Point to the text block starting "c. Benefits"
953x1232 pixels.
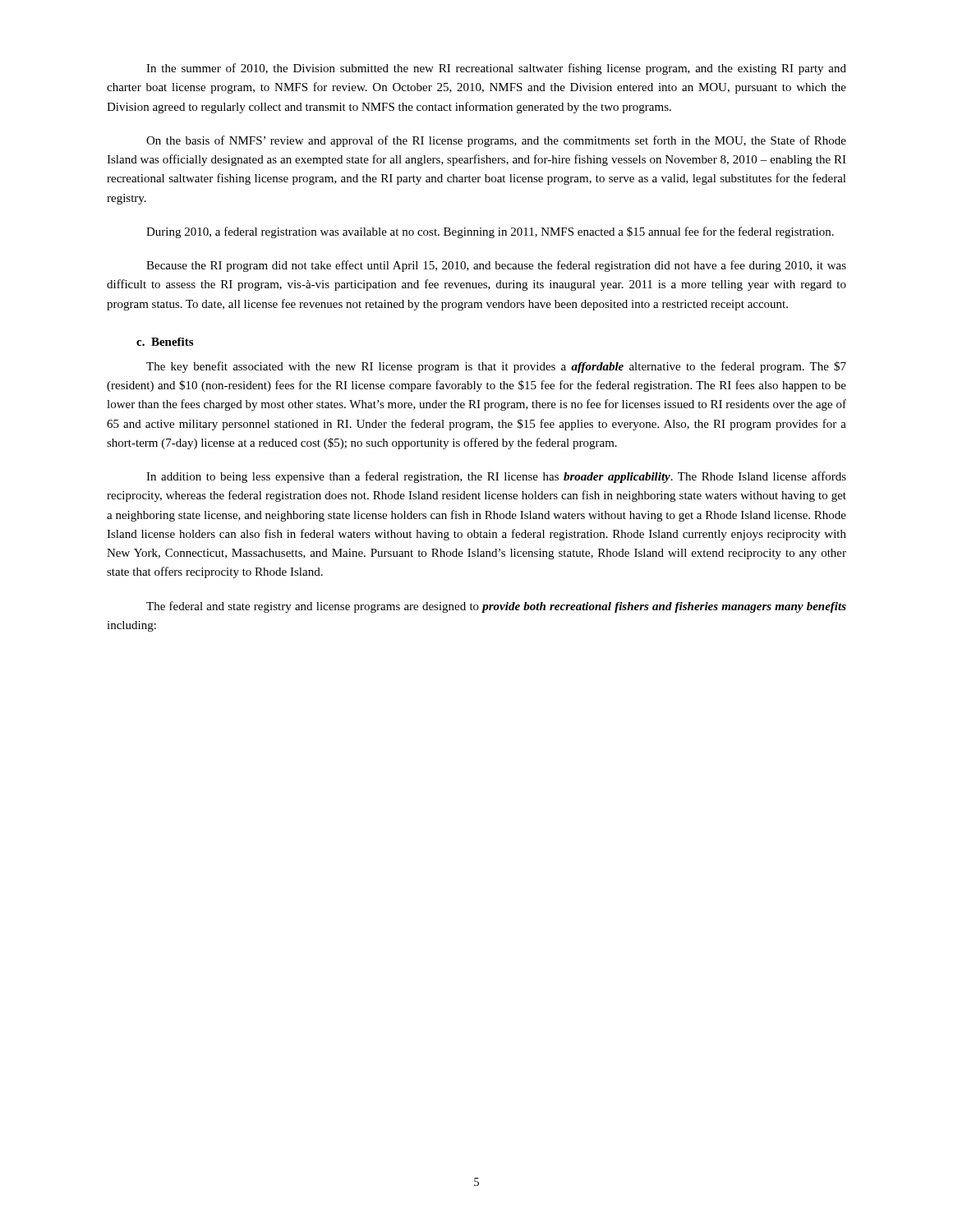click(x=165, y=341)
